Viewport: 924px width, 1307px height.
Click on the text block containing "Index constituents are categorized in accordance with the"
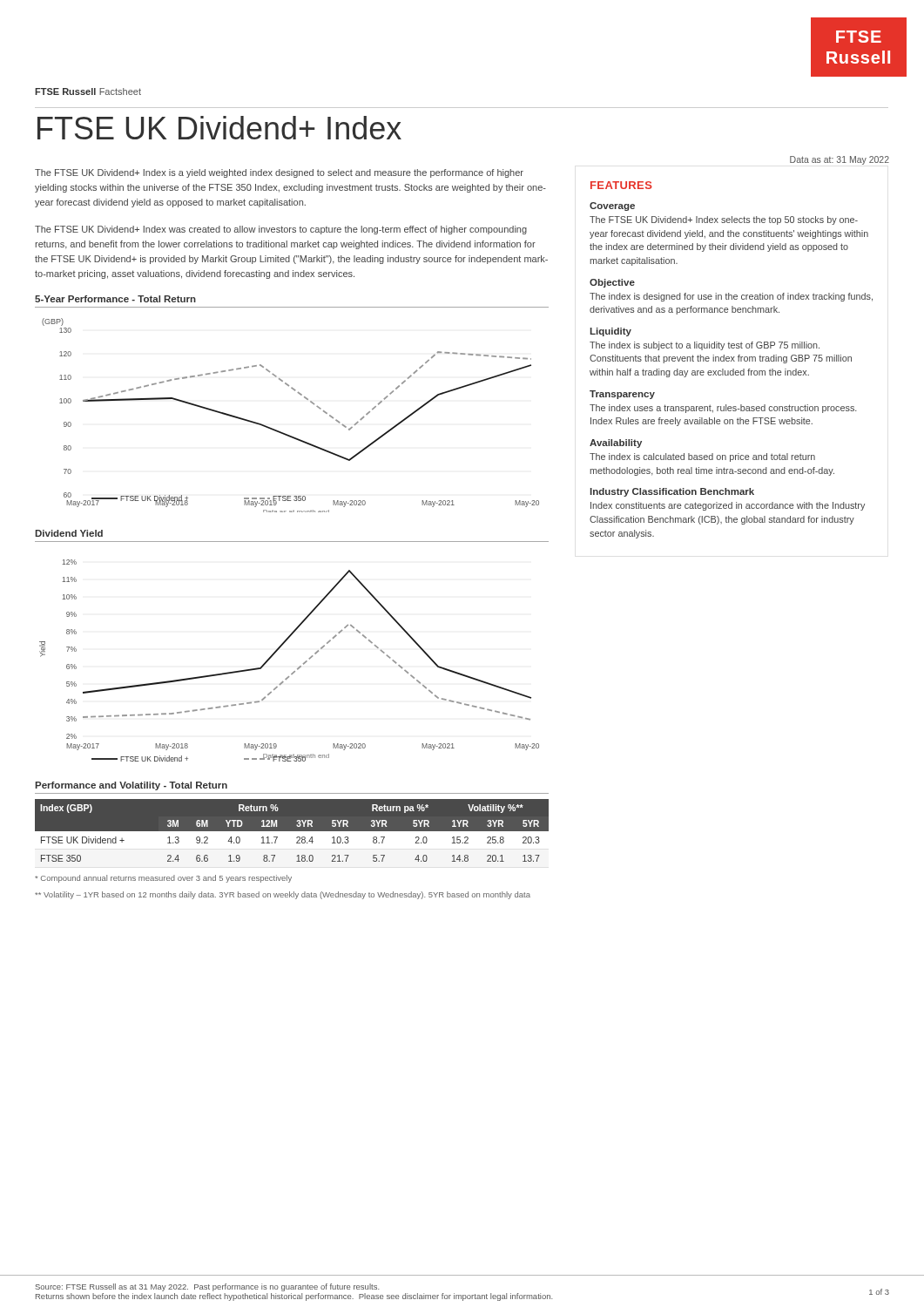click(x=727, y=519)
